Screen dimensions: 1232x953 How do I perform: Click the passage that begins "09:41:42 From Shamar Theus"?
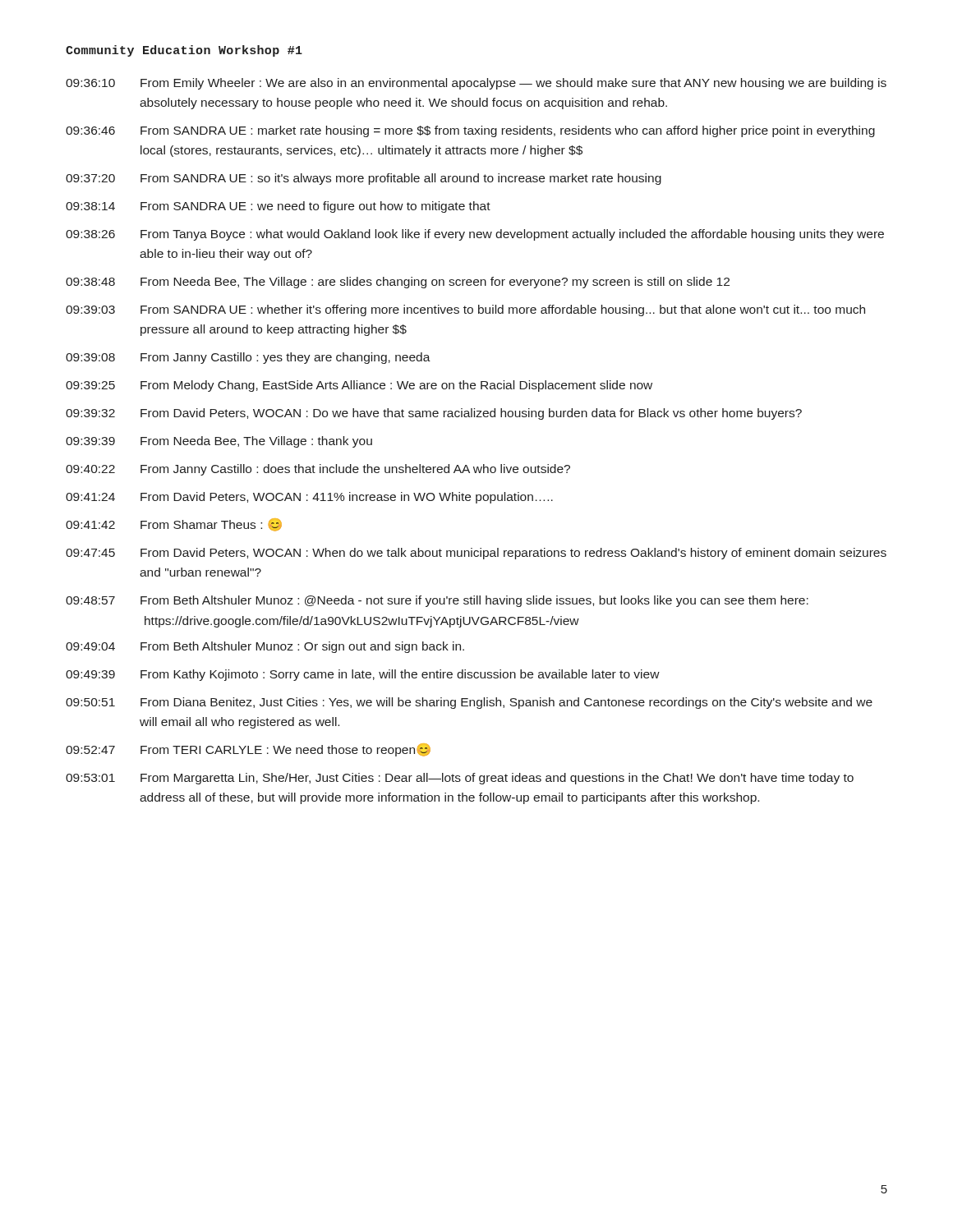pyautogui.click(x=174, y=525)
